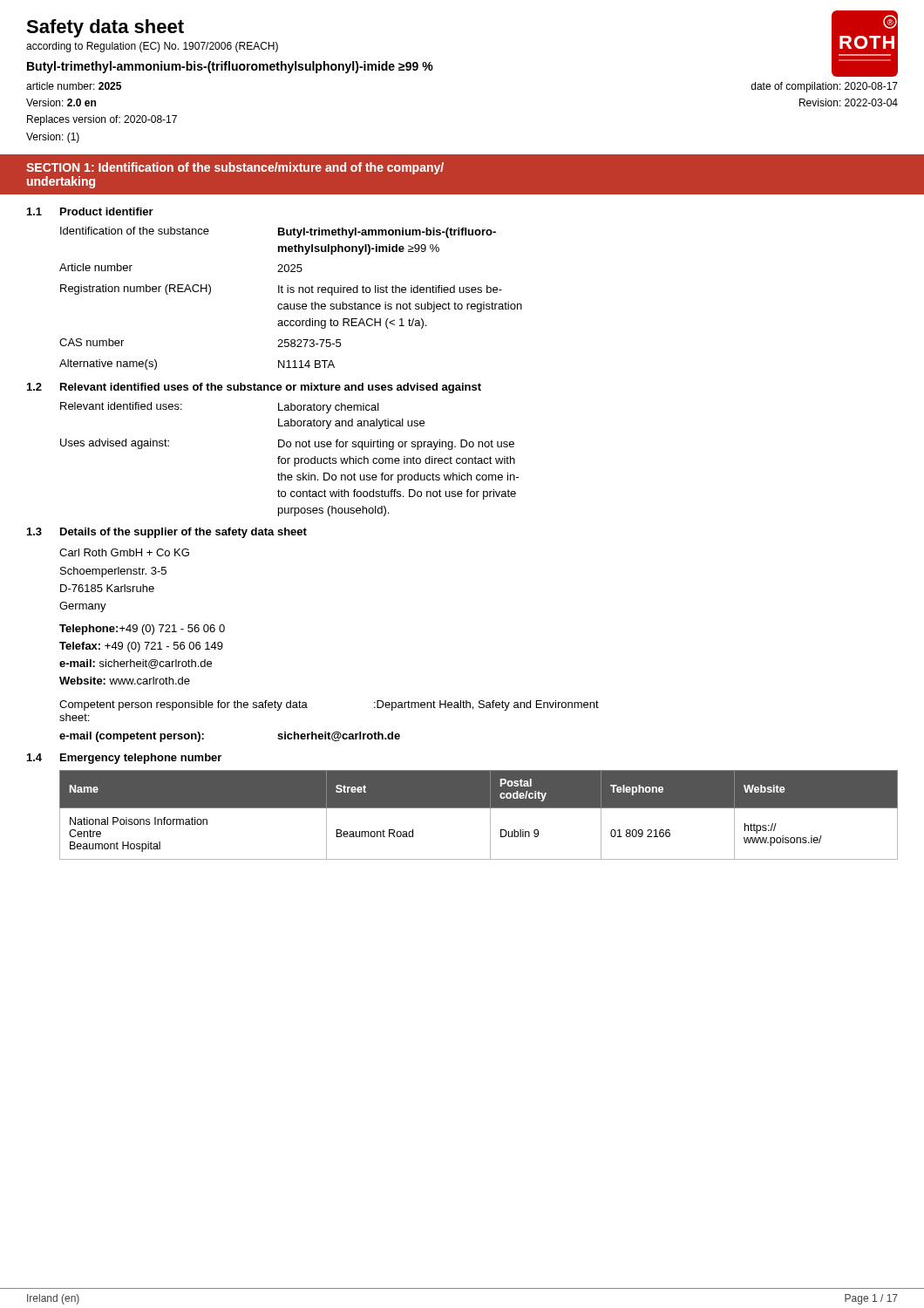
Task: Click the passage that begins "Telephone:+49 (0) 721 -"
Action: coord(142,655)
